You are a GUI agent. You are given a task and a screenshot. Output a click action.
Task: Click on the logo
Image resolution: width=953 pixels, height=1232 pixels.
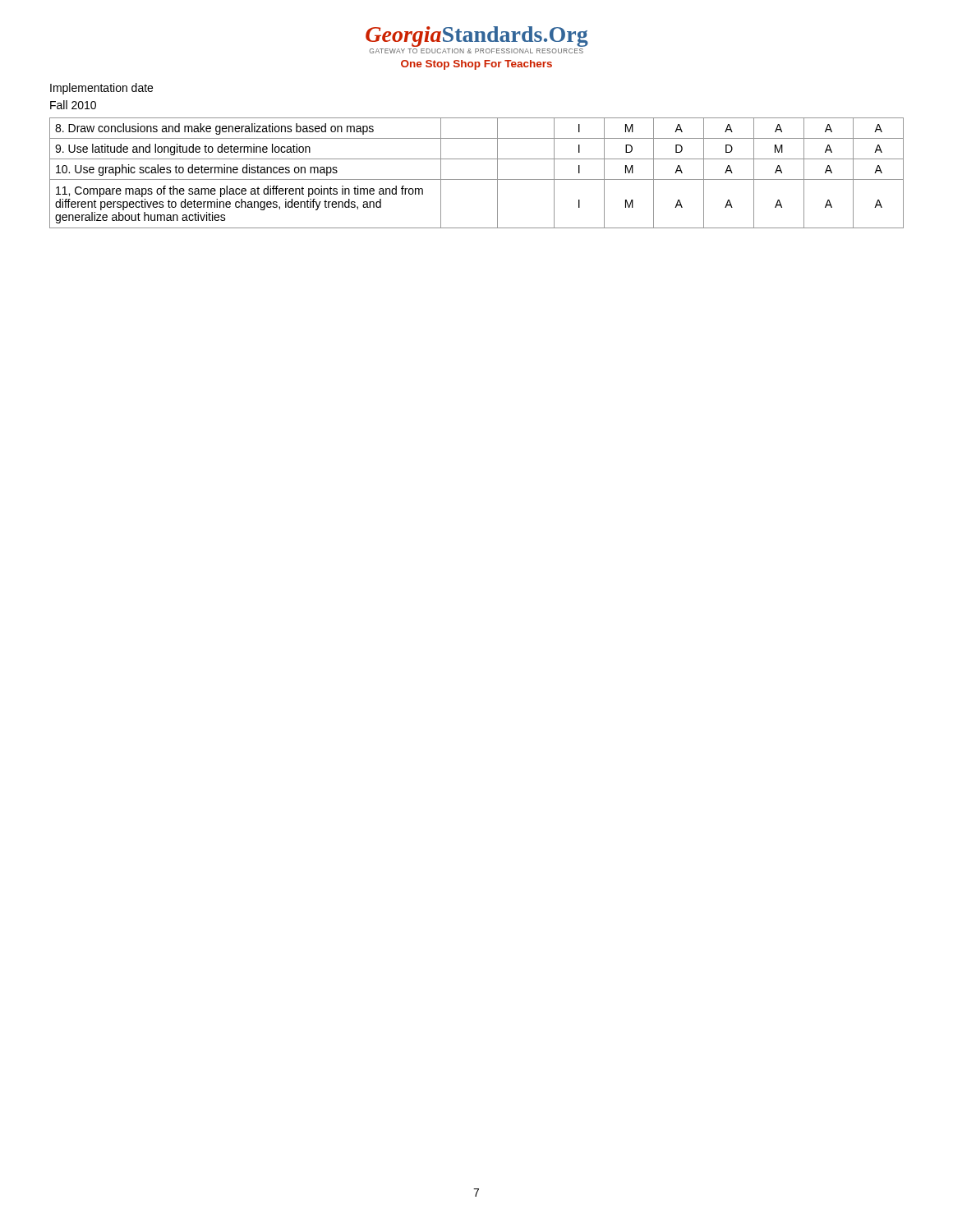tap(476, 35)
